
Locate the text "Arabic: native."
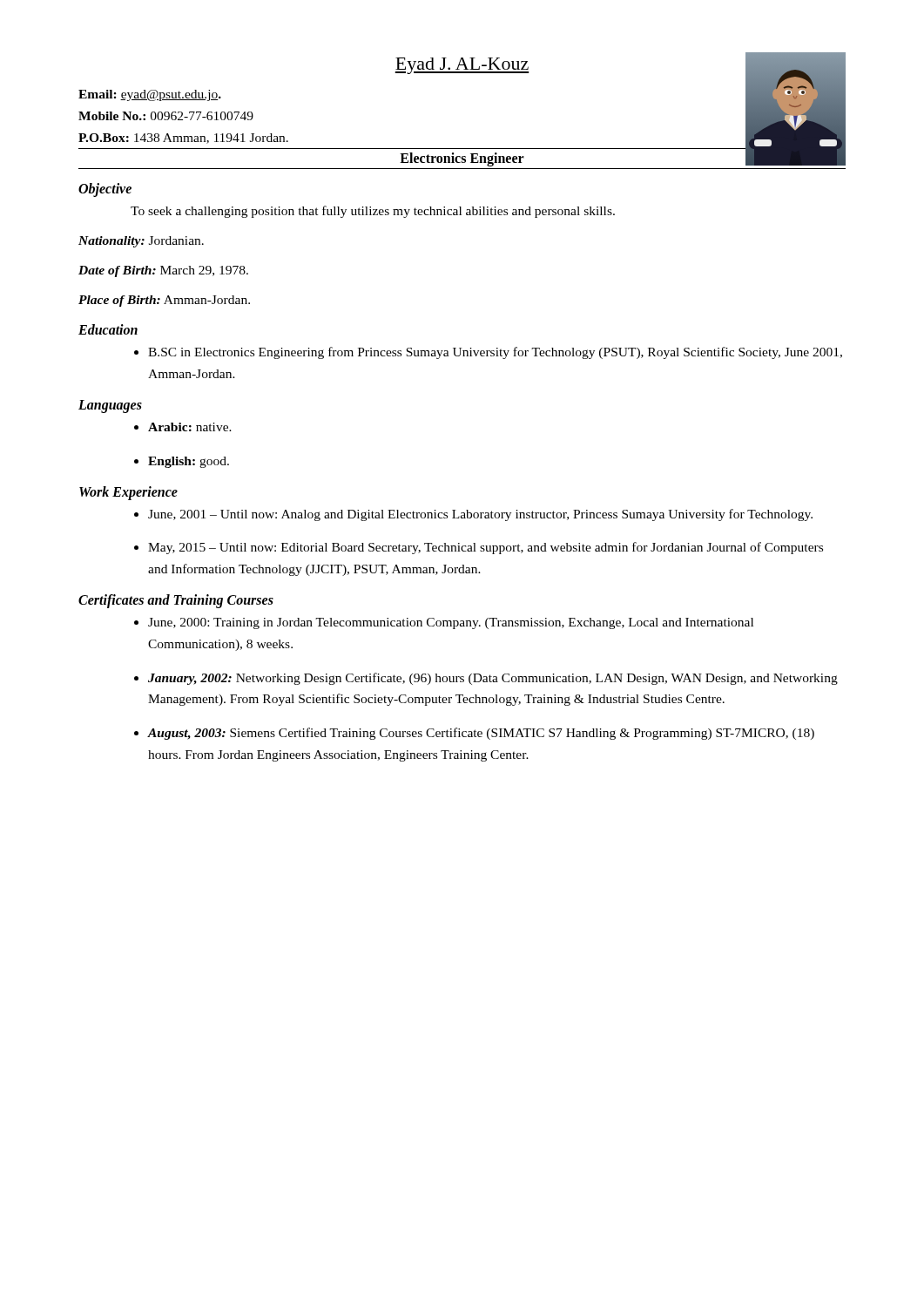coord(190,427)
